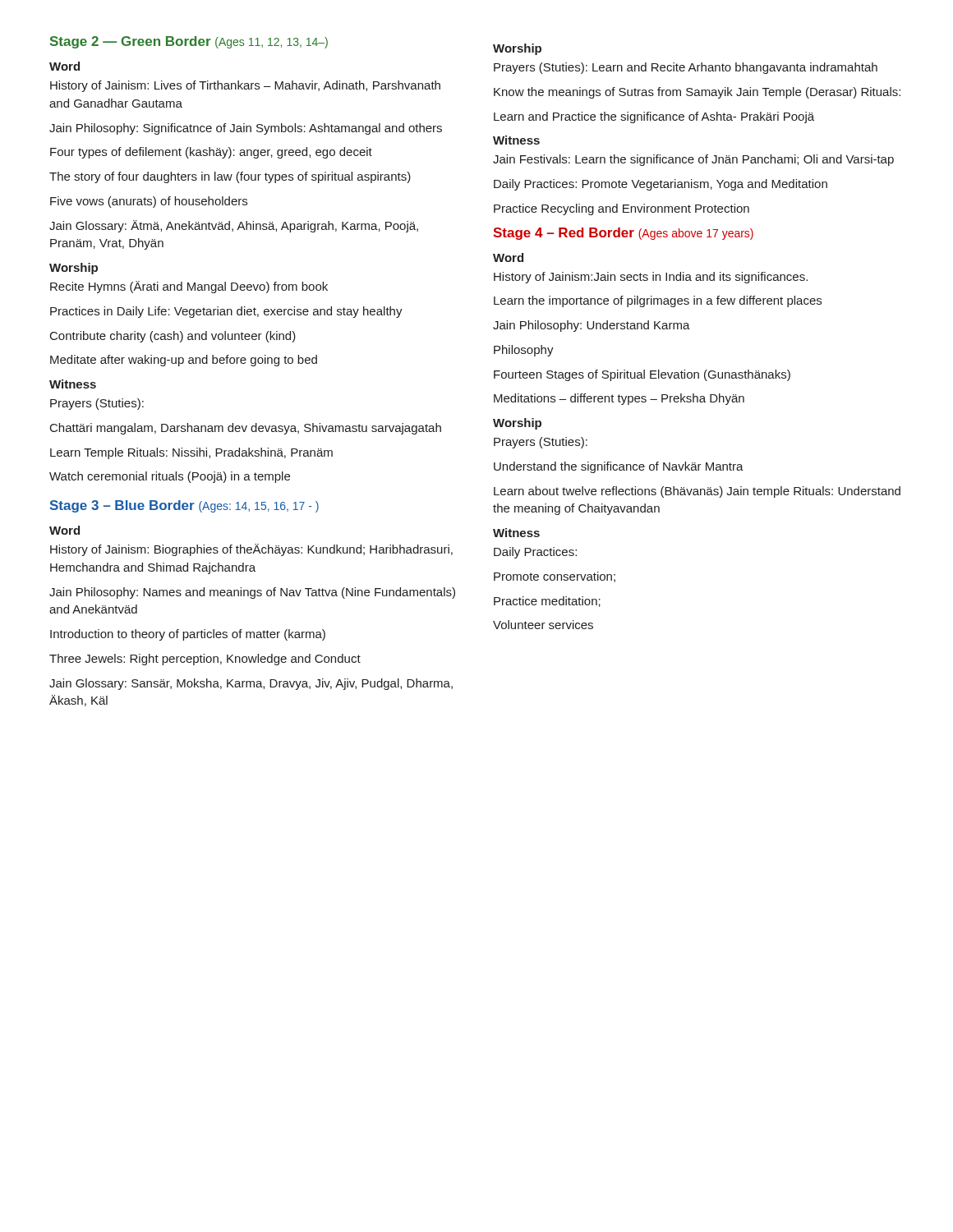
Task: Find "Jain Philosophy: Understand Karma" on this page
Action: pyautogui.click(x=591, y=325)
